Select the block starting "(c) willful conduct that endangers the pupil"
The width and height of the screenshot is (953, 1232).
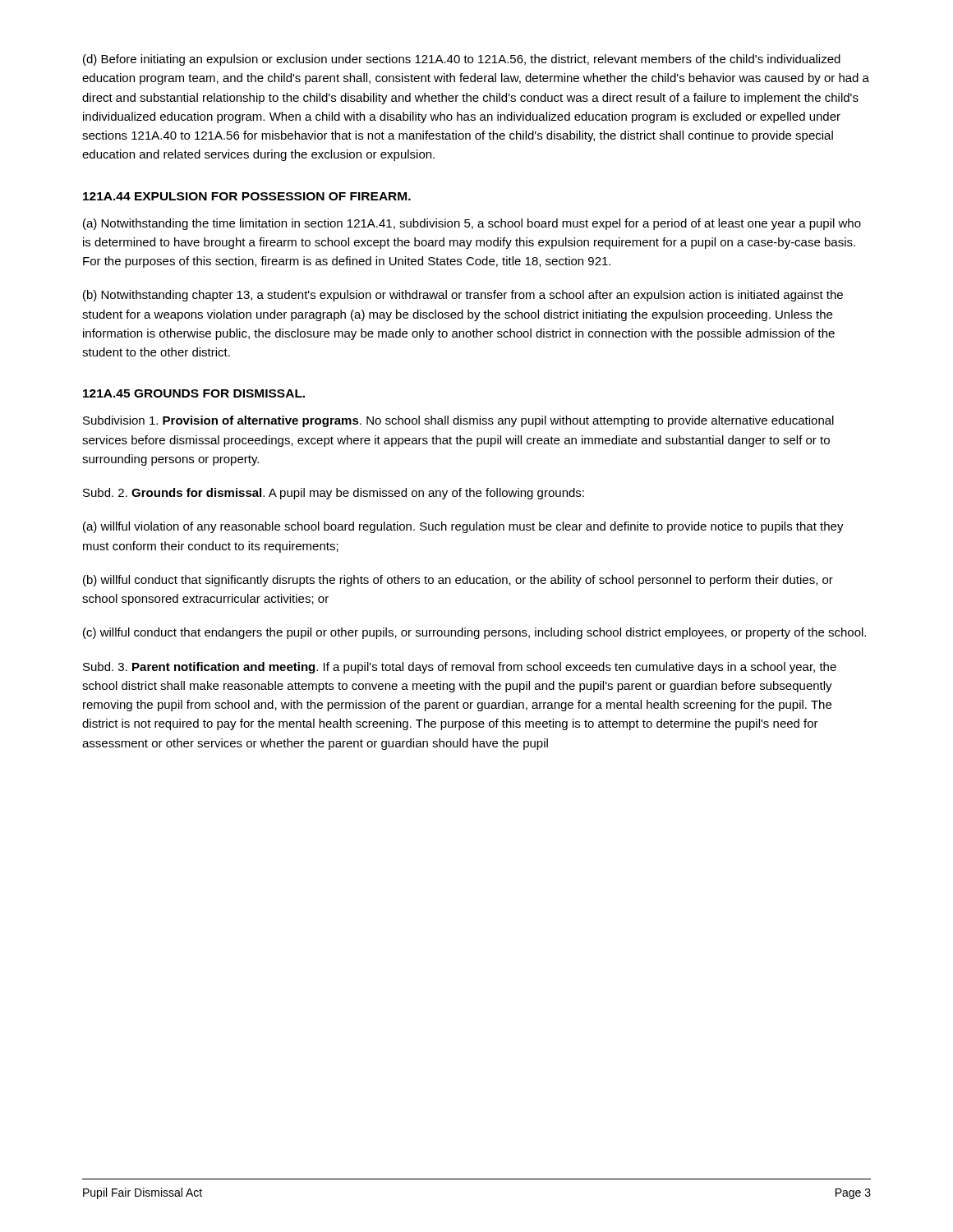pos(475,632)
